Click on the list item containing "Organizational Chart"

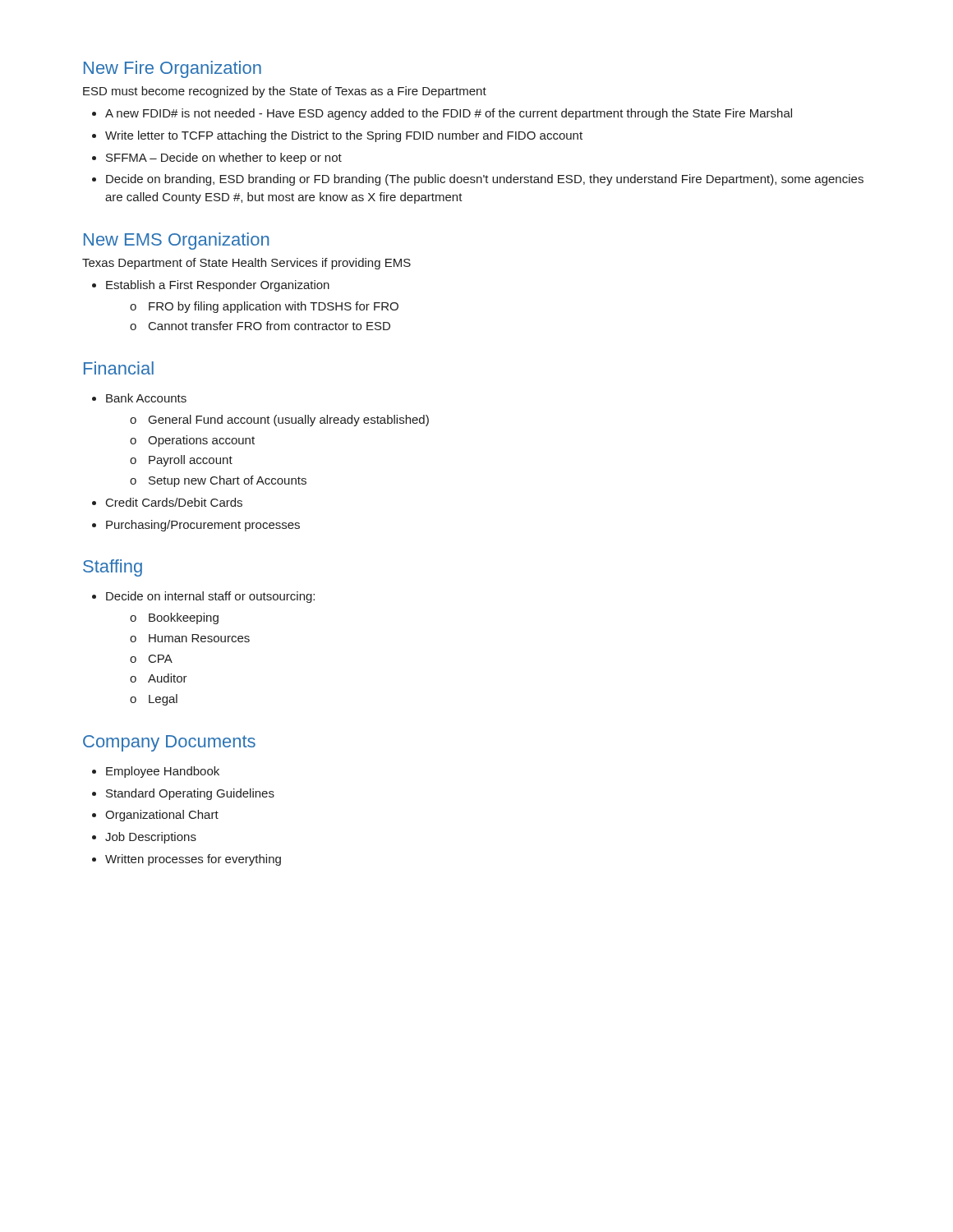point(162,815)
